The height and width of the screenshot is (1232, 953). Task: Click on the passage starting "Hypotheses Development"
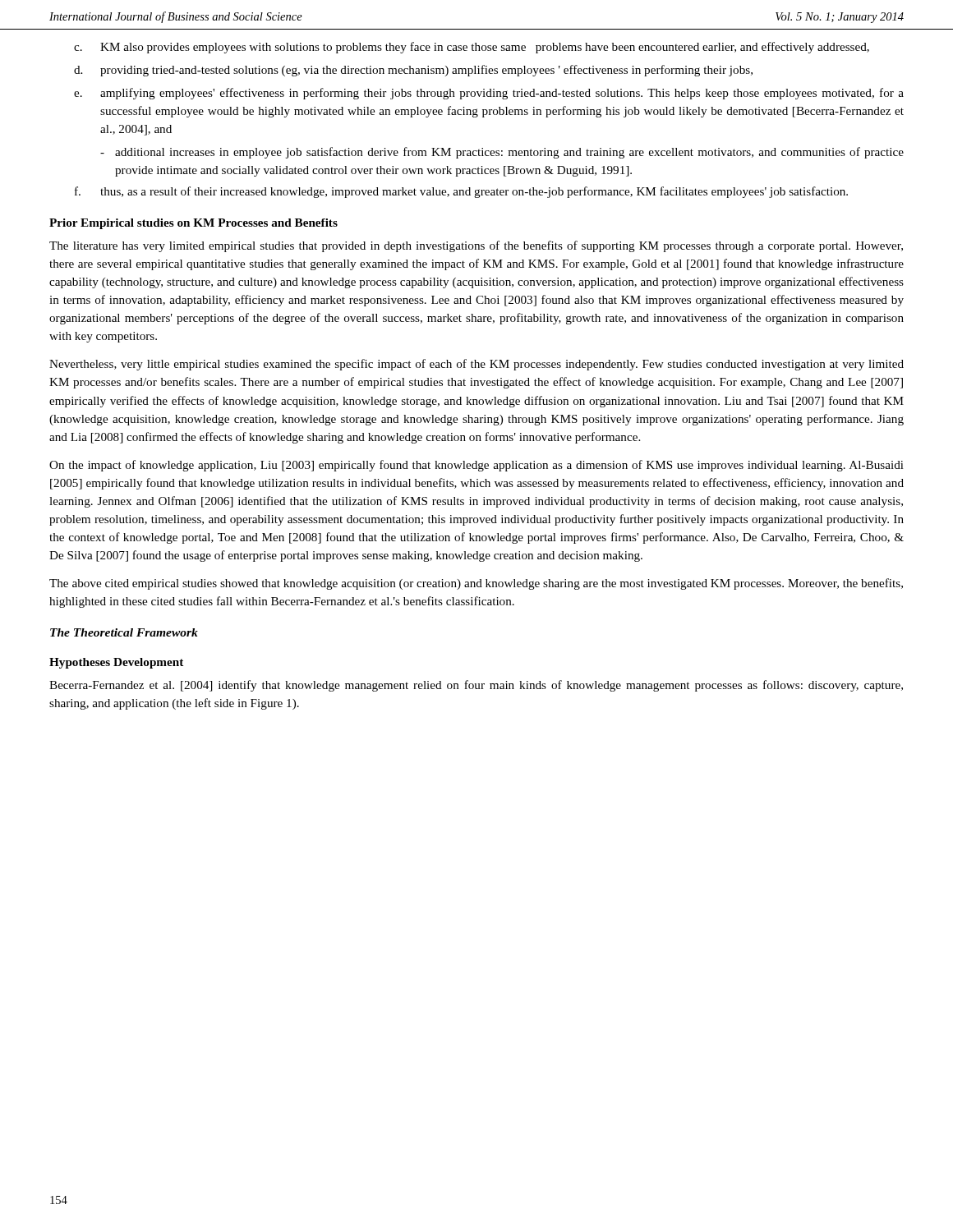click(x=116, y=661)
